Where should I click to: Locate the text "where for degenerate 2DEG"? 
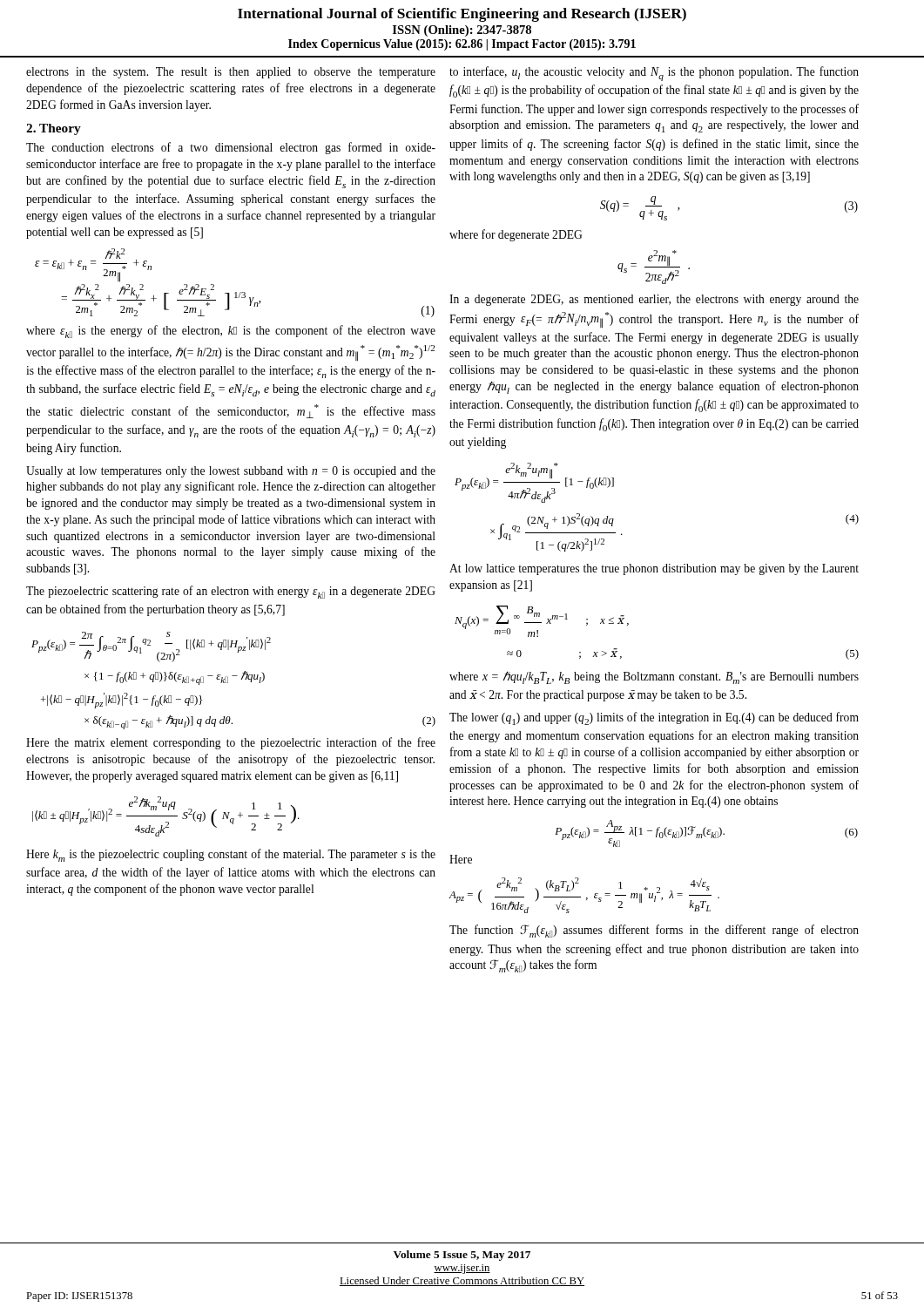tap(516, 235)
